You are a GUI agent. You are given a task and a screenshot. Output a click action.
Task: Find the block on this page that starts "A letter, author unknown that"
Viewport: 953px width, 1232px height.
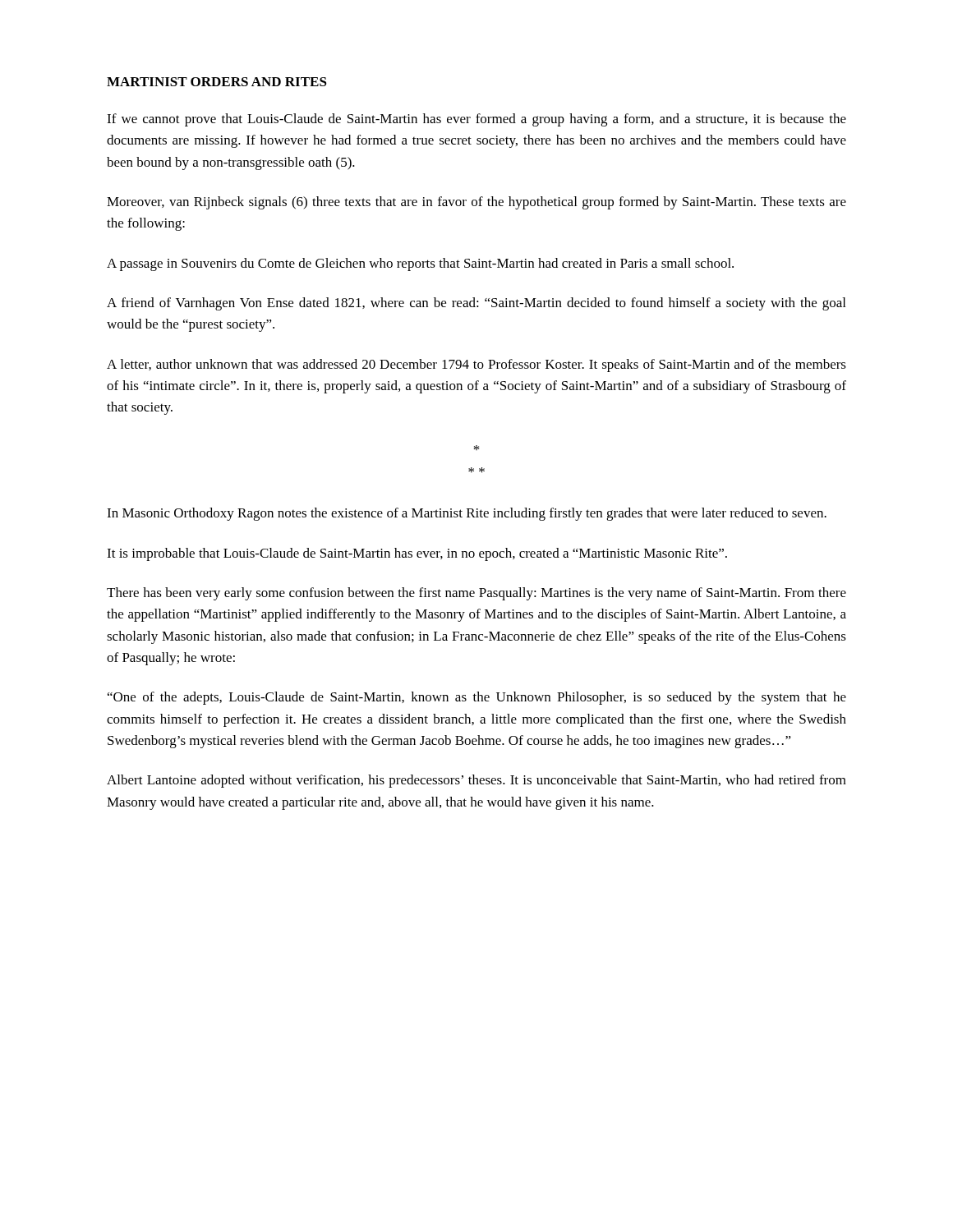coord(476,386)
